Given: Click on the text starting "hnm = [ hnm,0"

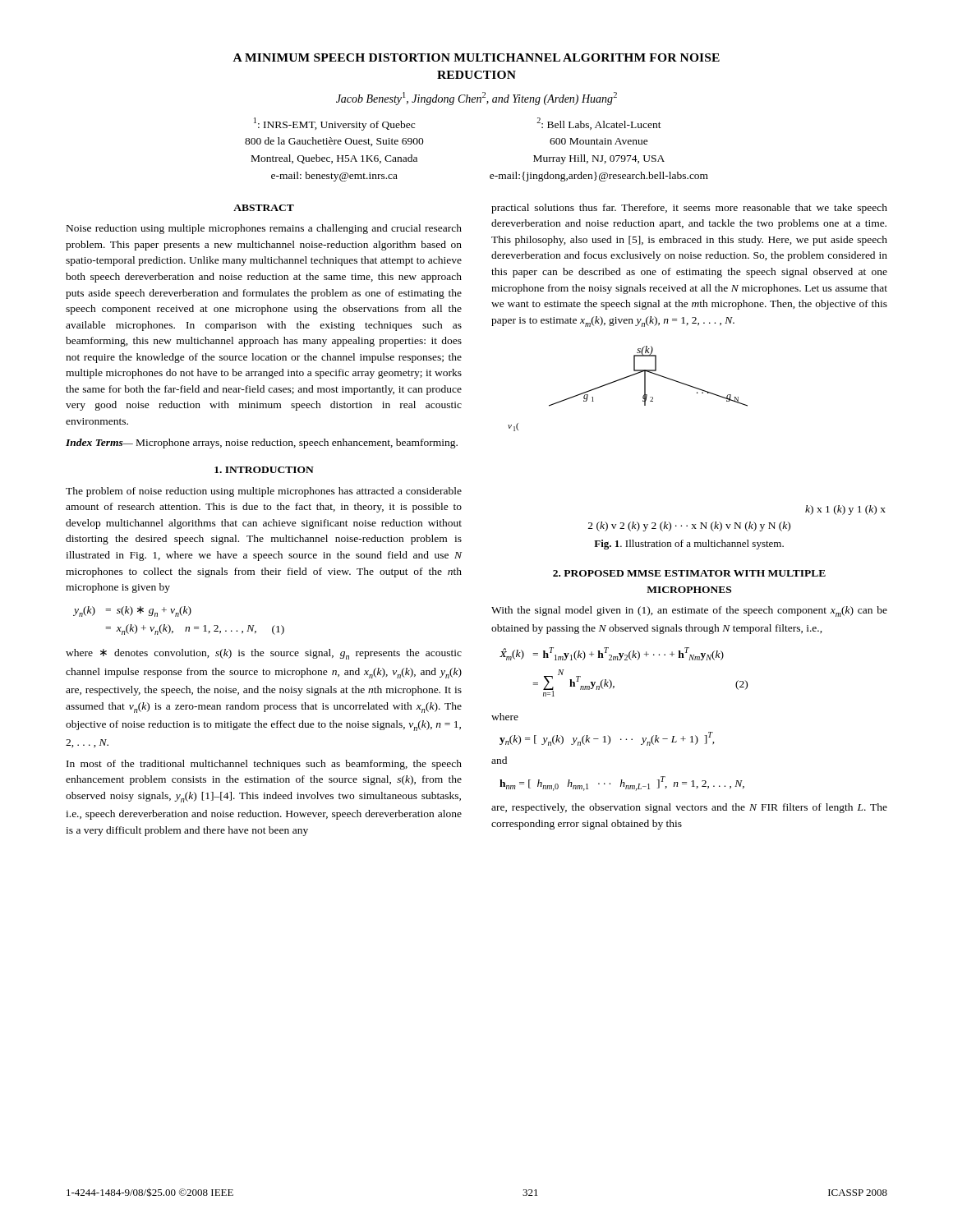Looking at the screenshot, I should pyautogui.click(x=622, y=783).
